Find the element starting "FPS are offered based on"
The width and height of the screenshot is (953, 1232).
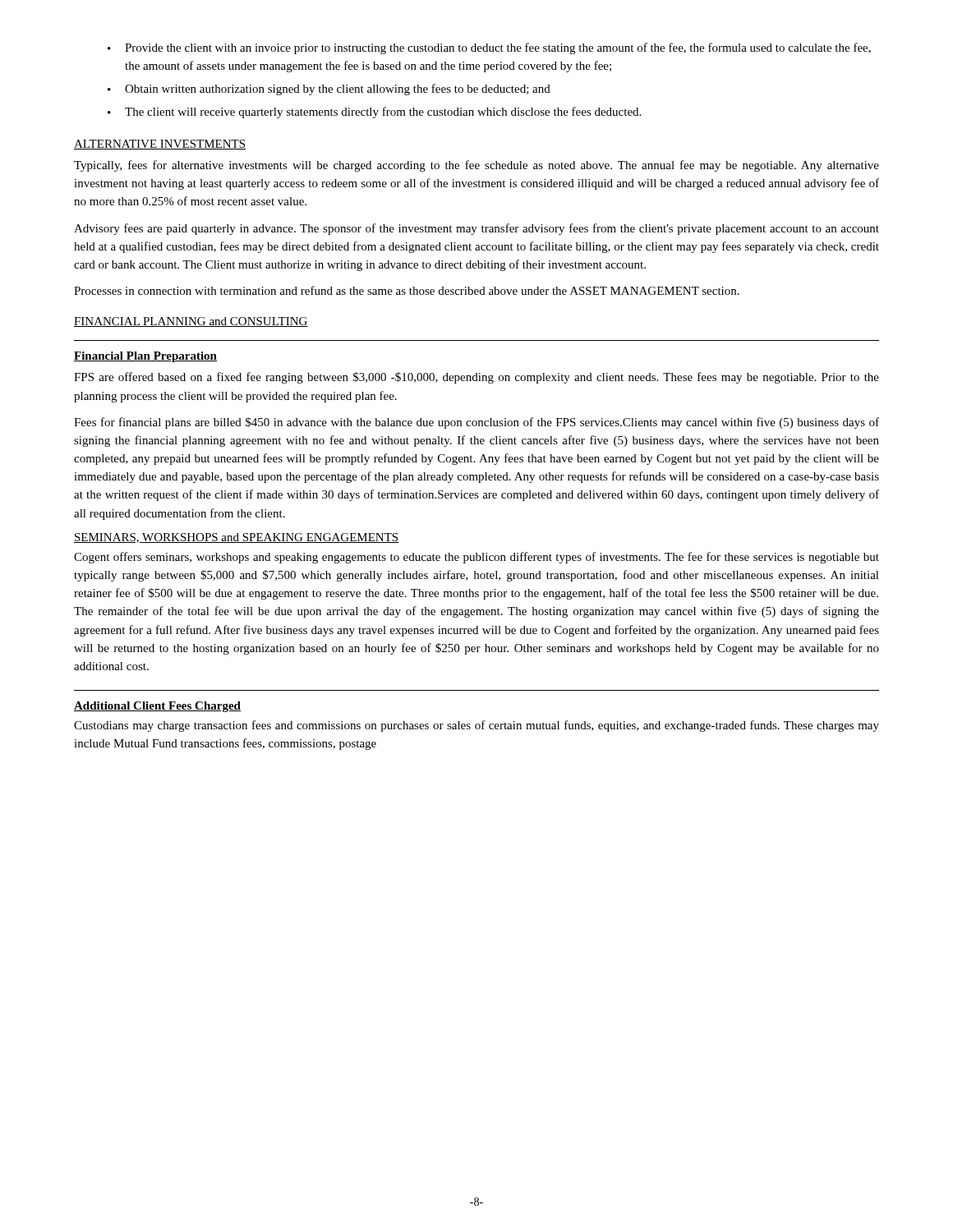(x=476, y=386)
